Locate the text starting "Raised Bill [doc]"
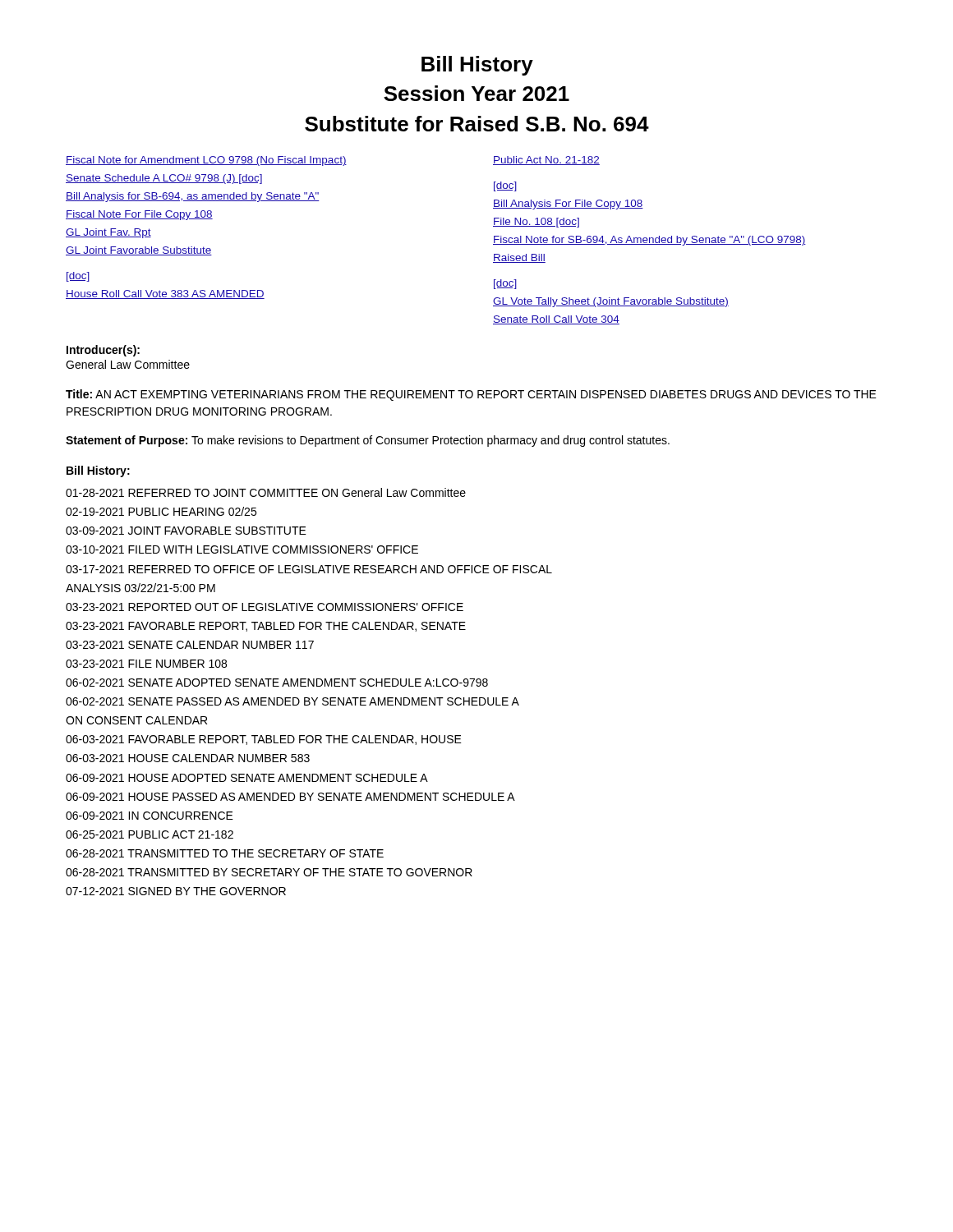This screenshot has width=953, height=1232. coord(519,258)
